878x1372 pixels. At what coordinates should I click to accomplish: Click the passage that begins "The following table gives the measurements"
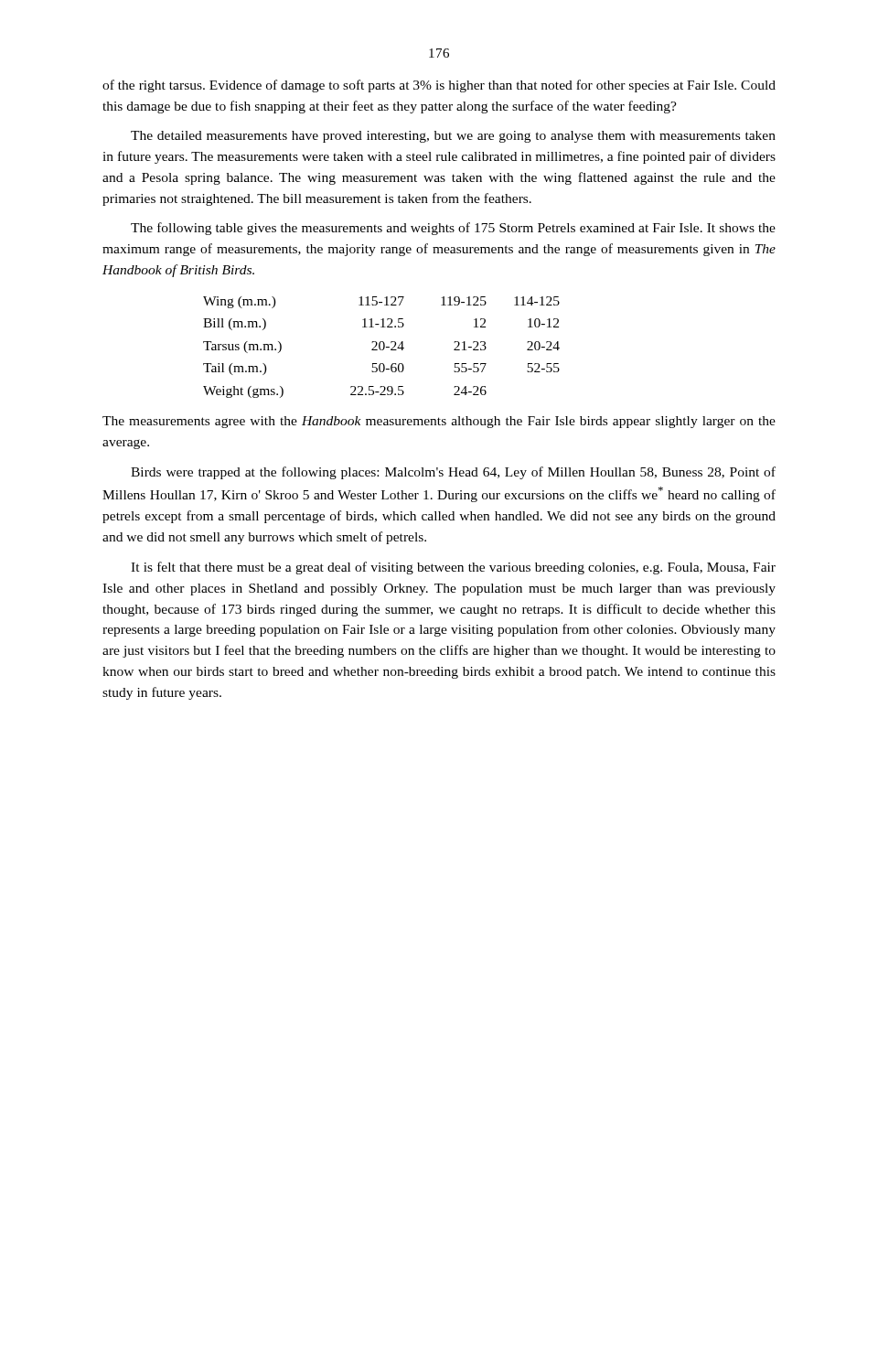tap(439, 249)
